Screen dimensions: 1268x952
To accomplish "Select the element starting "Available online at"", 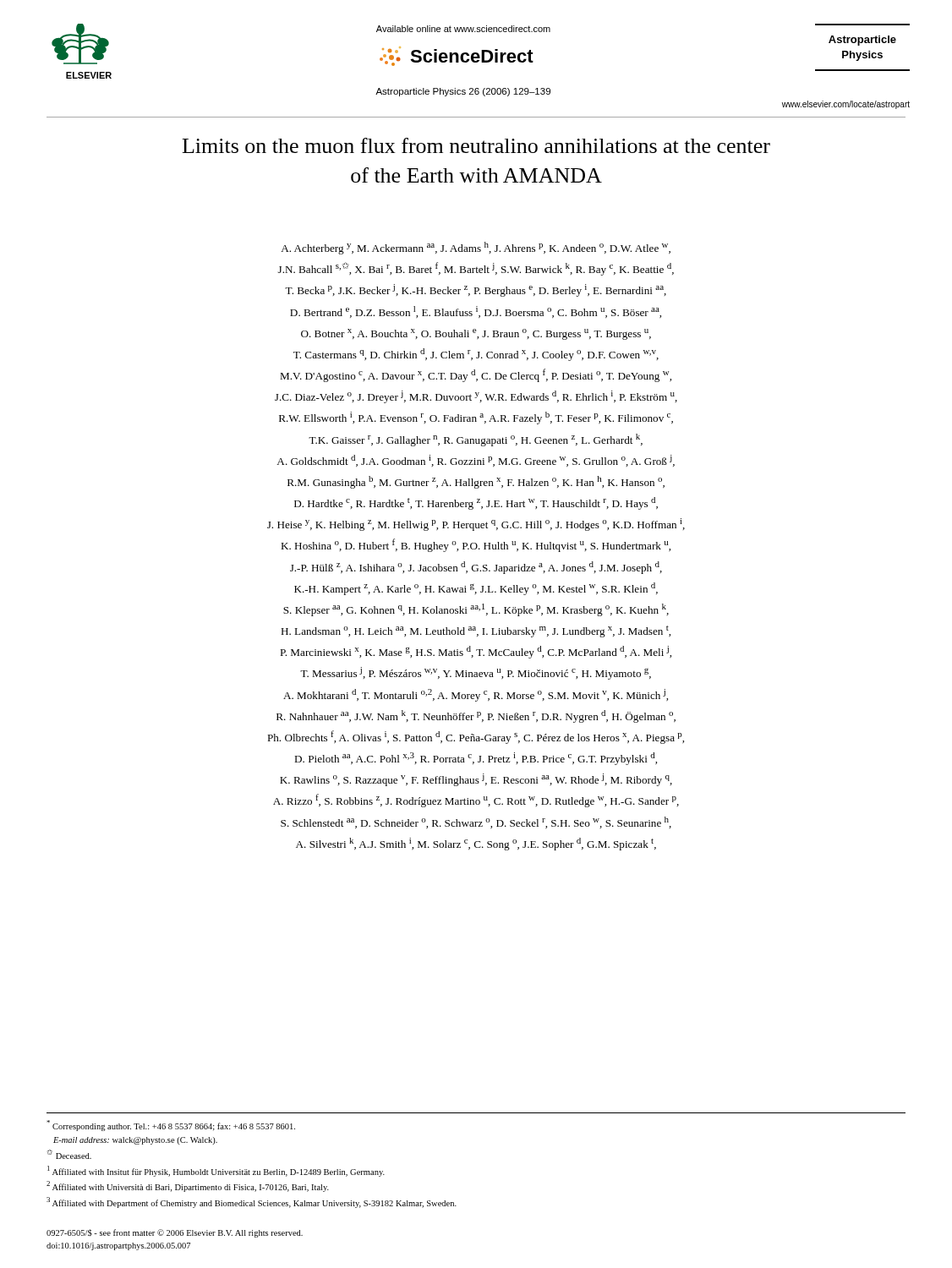I will (x=463, y=29).
